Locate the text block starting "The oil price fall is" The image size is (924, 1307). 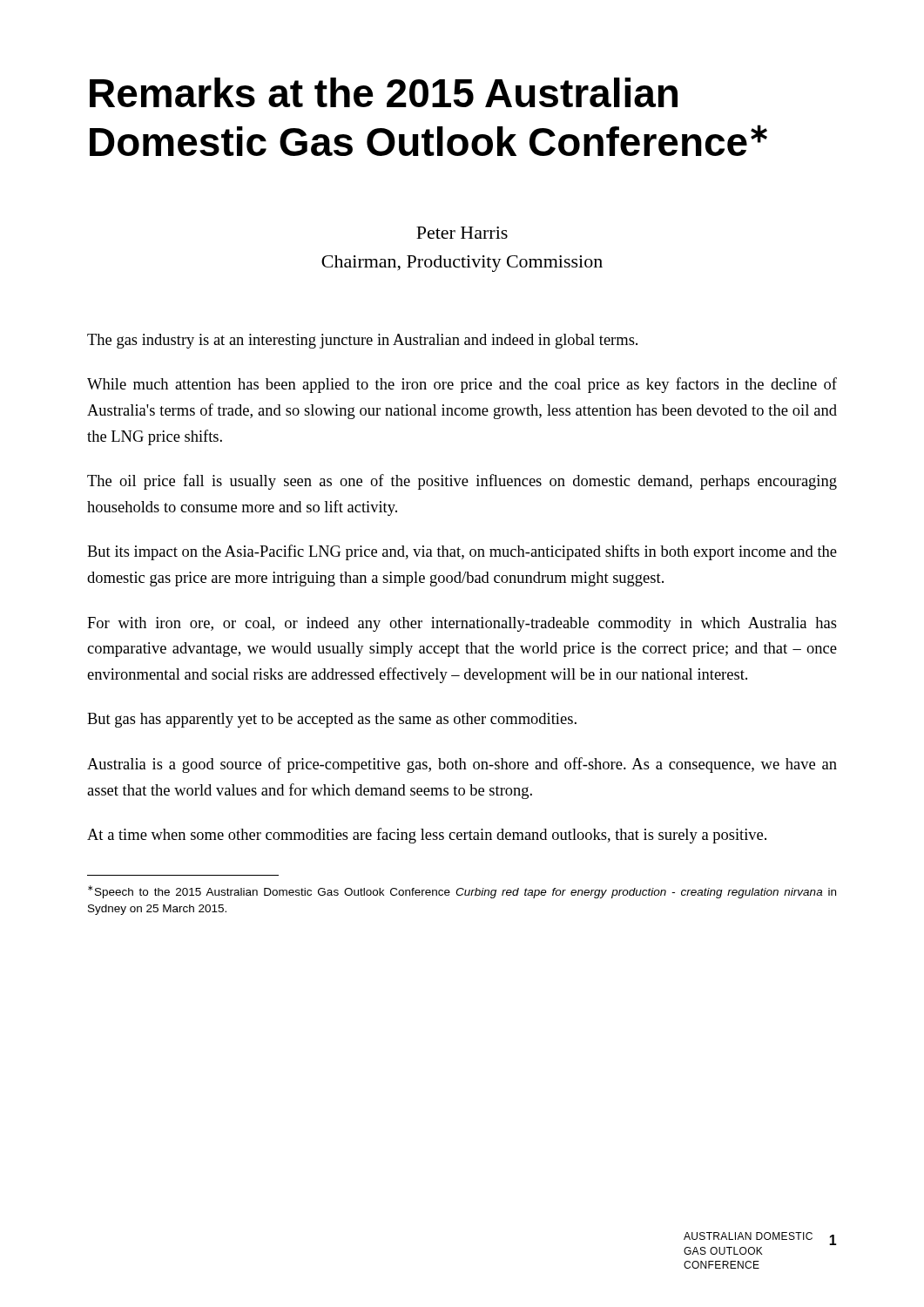[462, 494]
